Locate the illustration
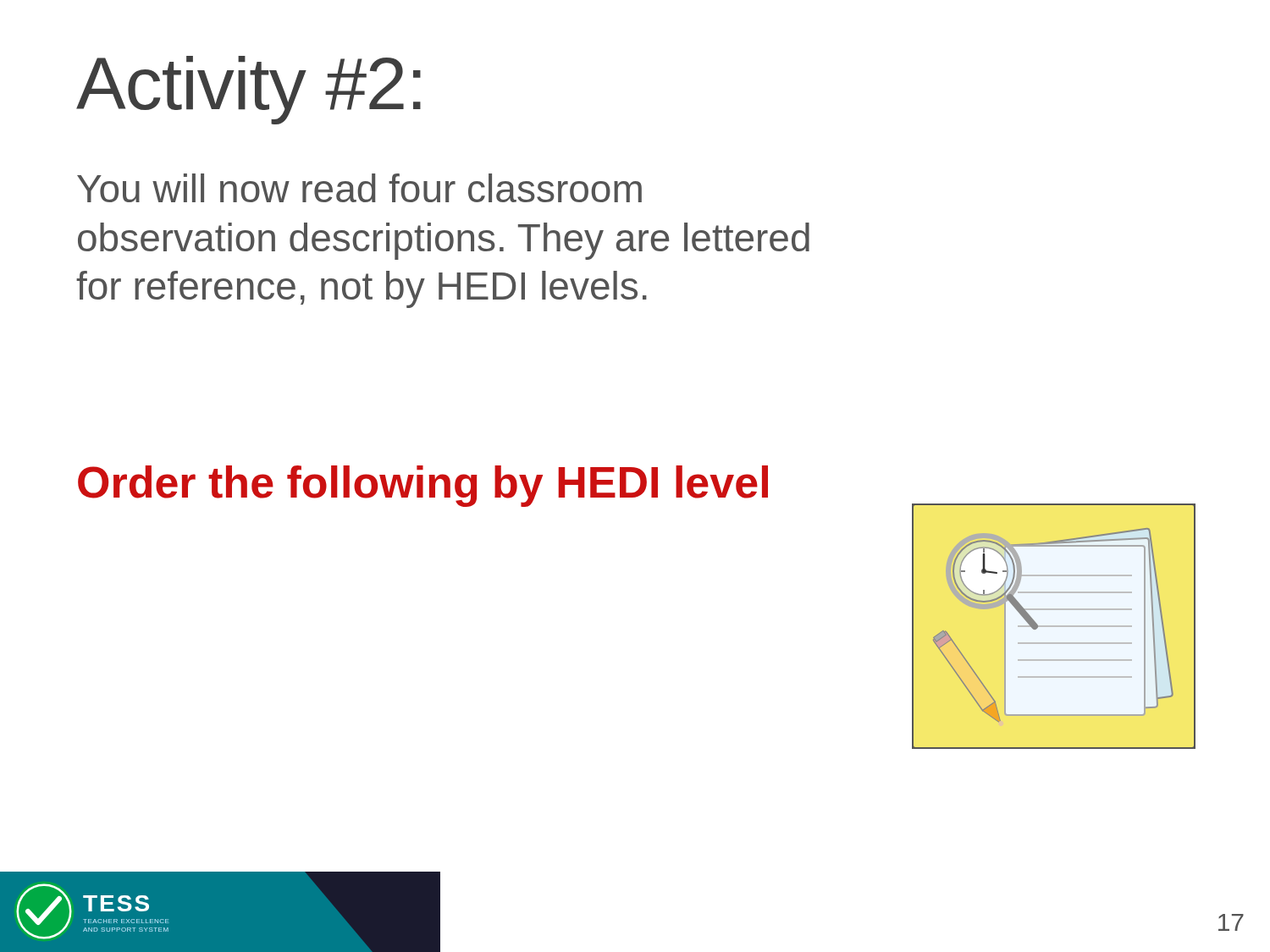The height and width of the screenshot is (952, 1270). (1054, 626)
